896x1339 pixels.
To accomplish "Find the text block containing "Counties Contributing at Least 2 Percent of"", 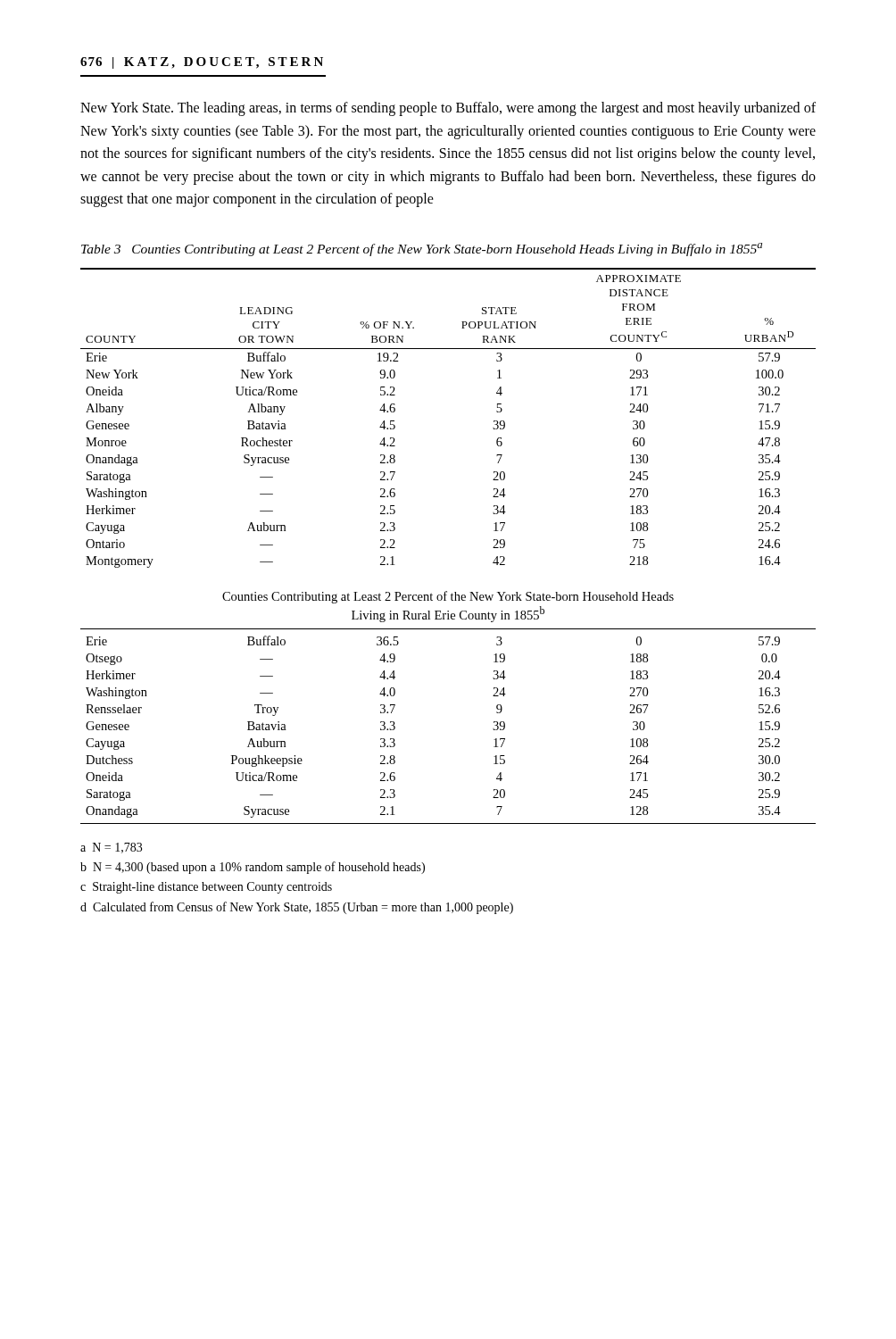I will point(448,605).
